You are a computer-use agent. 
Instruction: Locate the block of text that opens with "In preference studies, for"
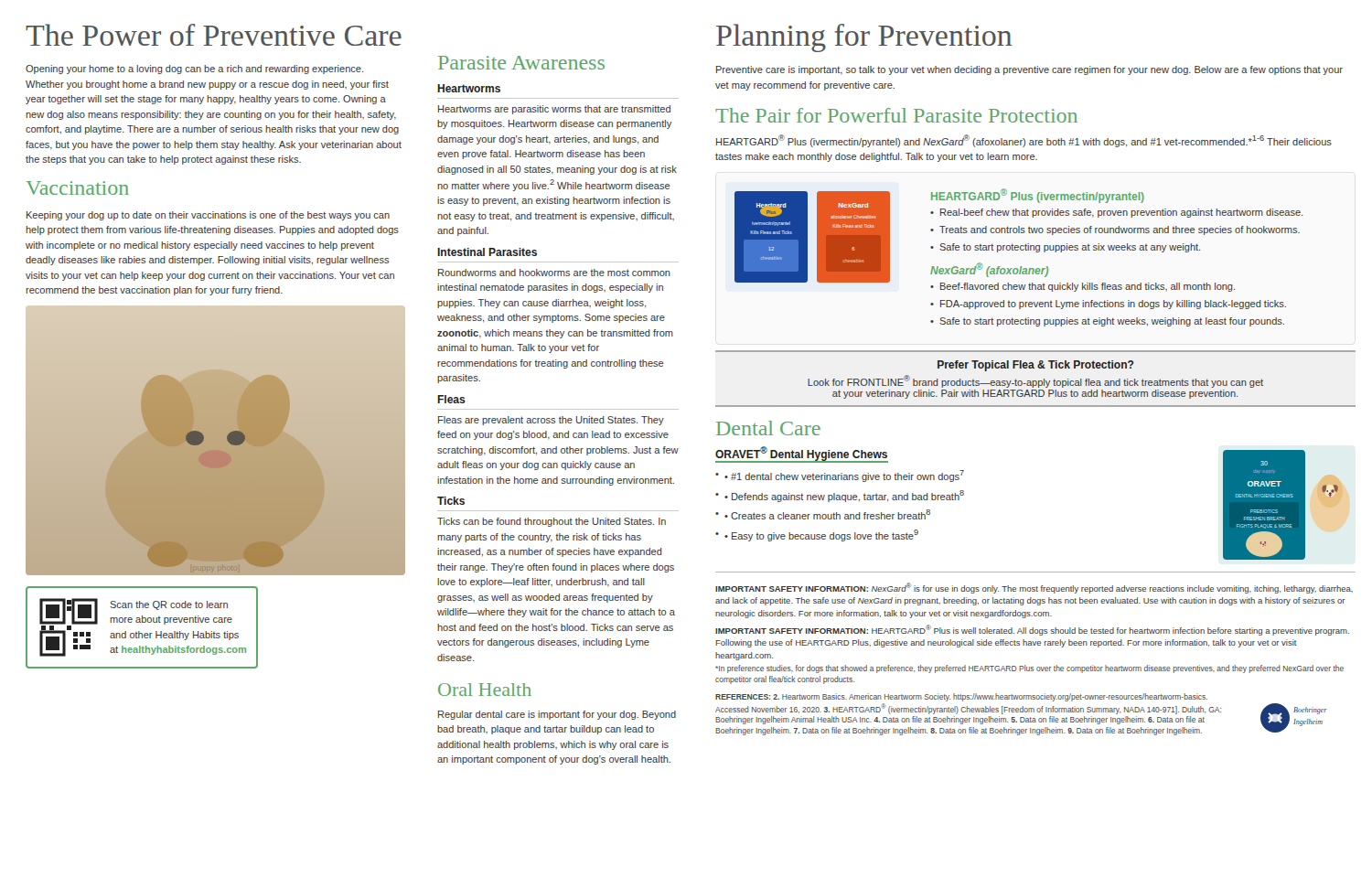[x=1035, y=675]
